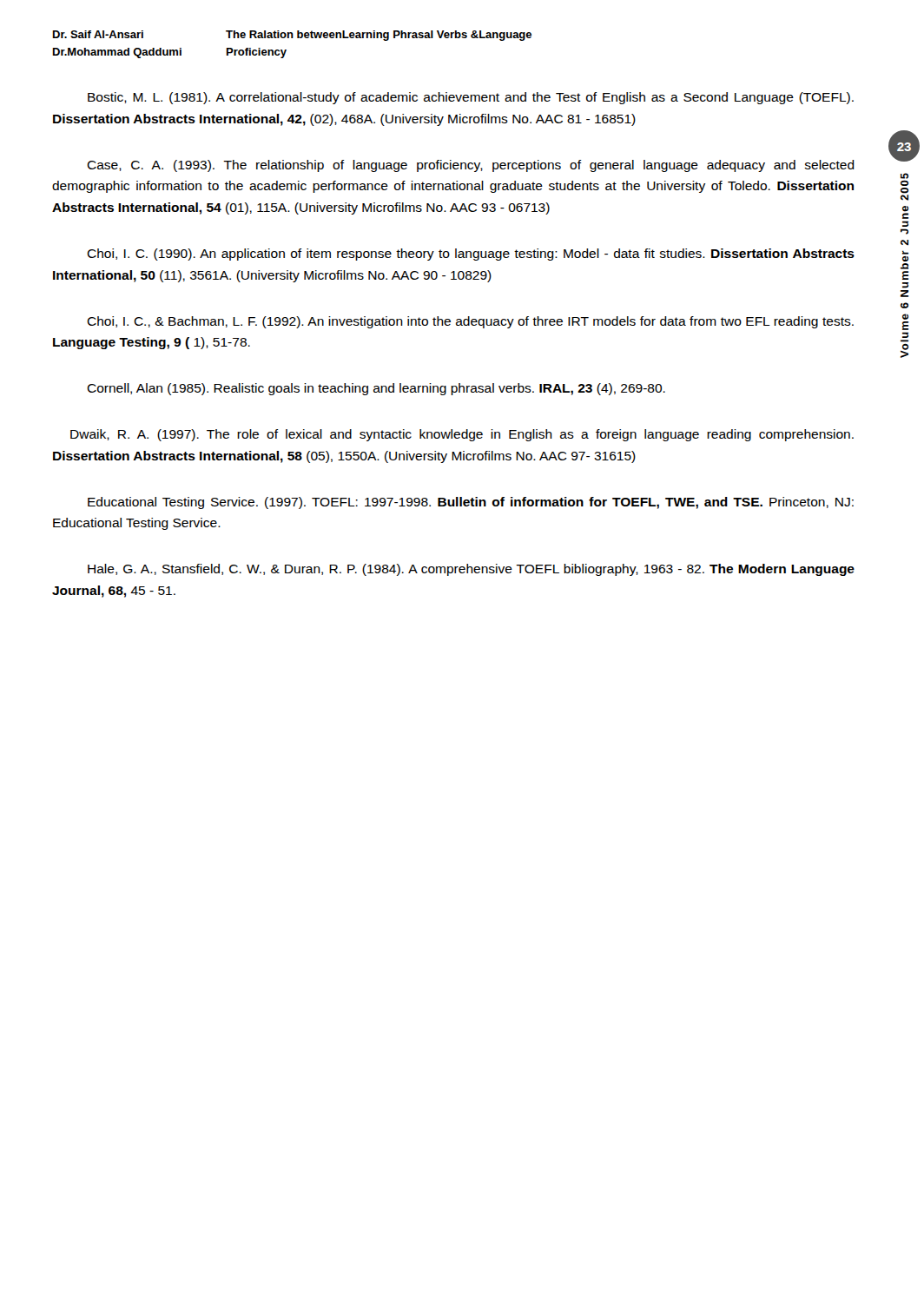Locate the block of text that opens with "Cornell, Alan (1985). Realistic goals"

tap(376, 388)
